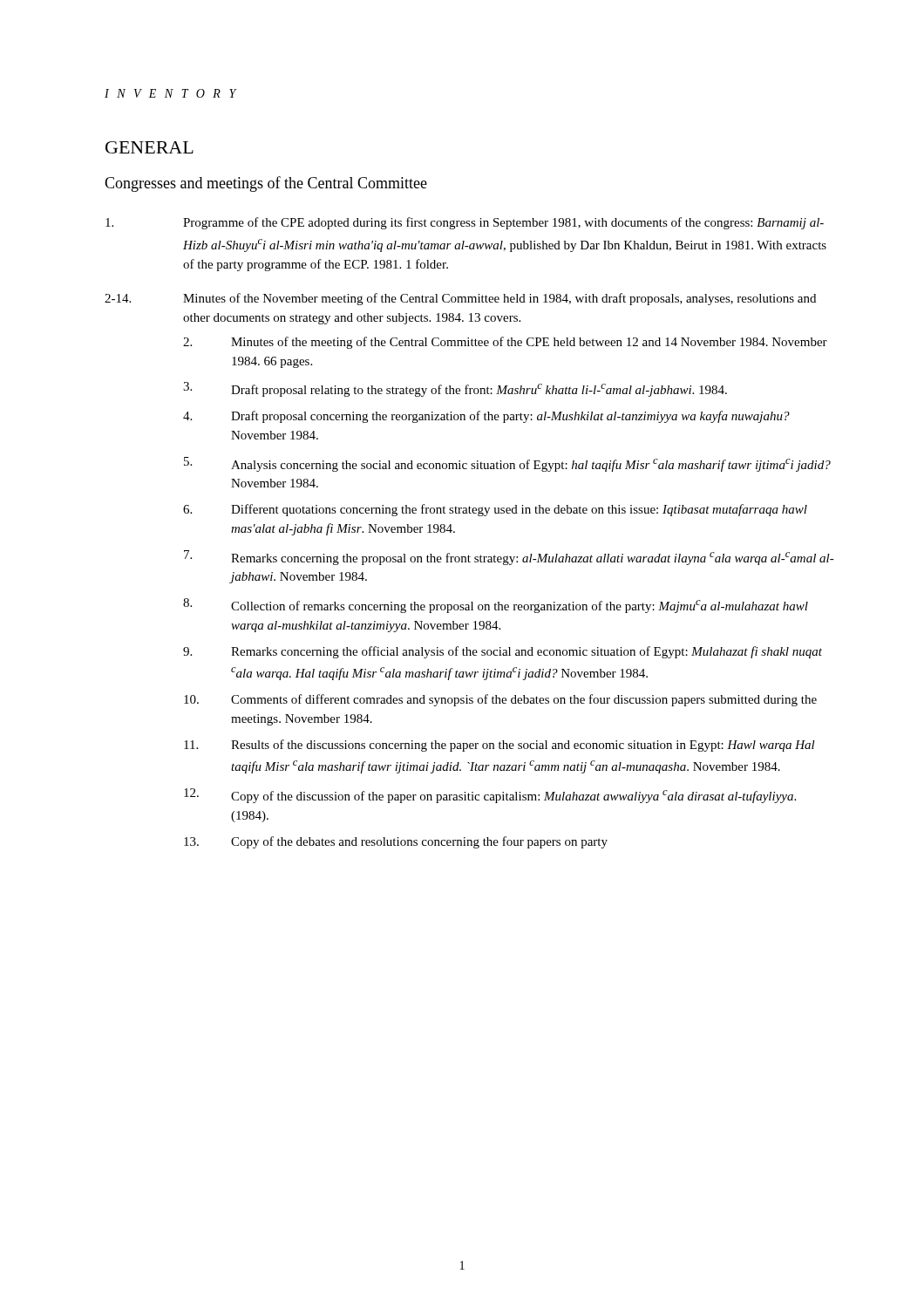Click the passage that begins "13. Copy of the debates and resolutions concerning"
This screenshot has height=1308, width=924.
point(510,842)
